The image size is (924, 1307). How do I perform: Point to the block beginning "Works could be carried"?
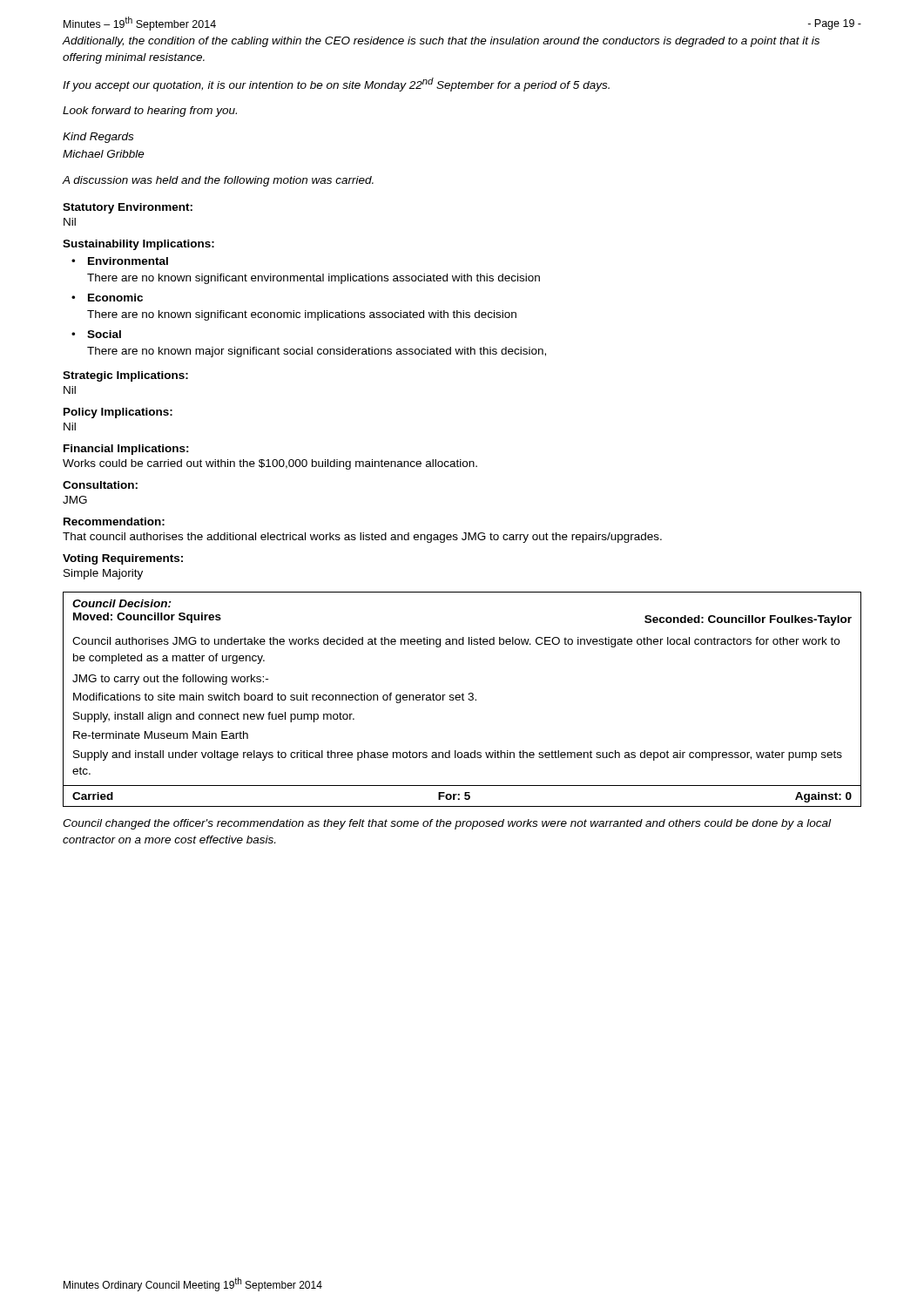tap(270, 463)
